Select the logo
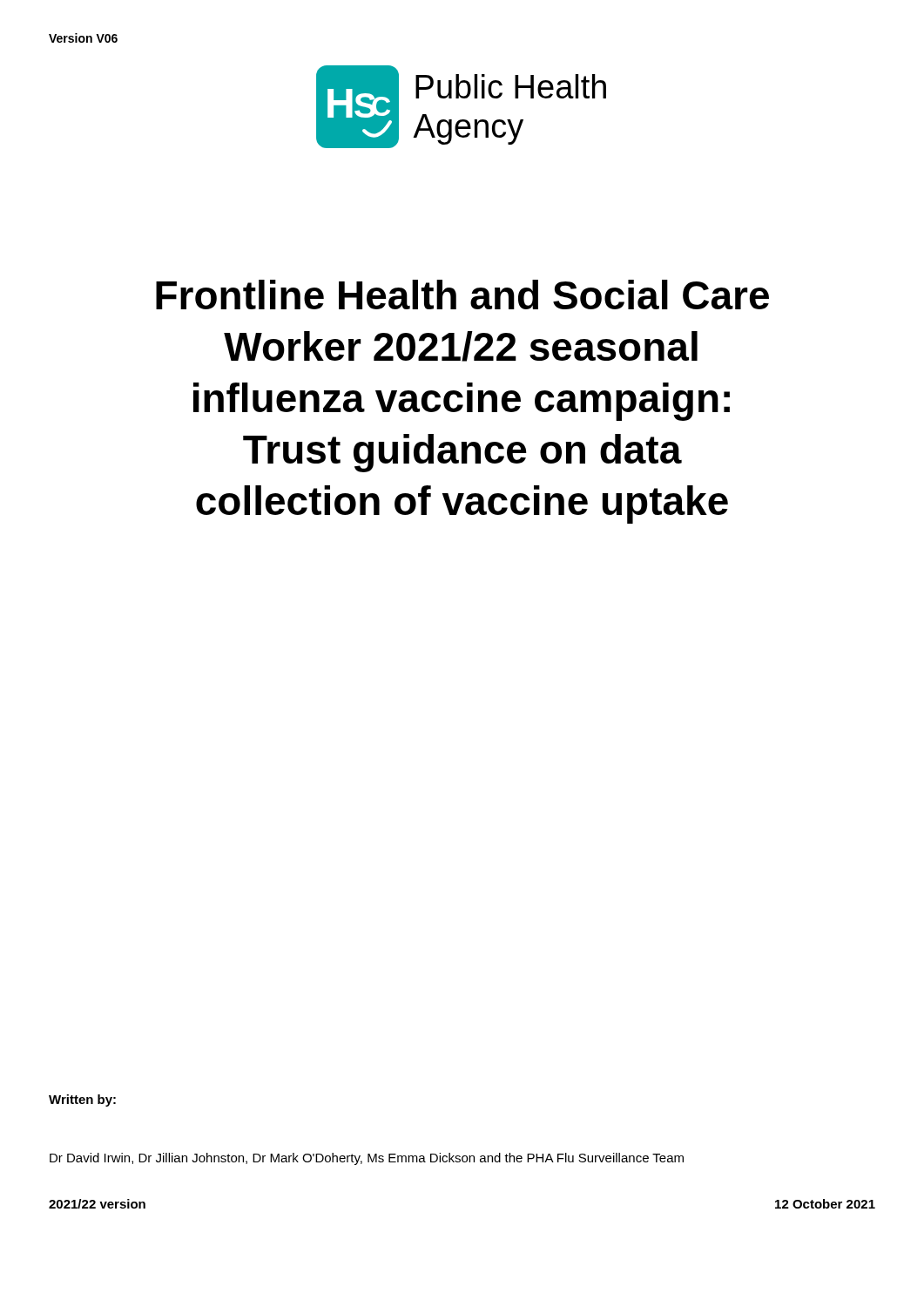Viewport: 924px width, 1307px height. pos(462,107)
